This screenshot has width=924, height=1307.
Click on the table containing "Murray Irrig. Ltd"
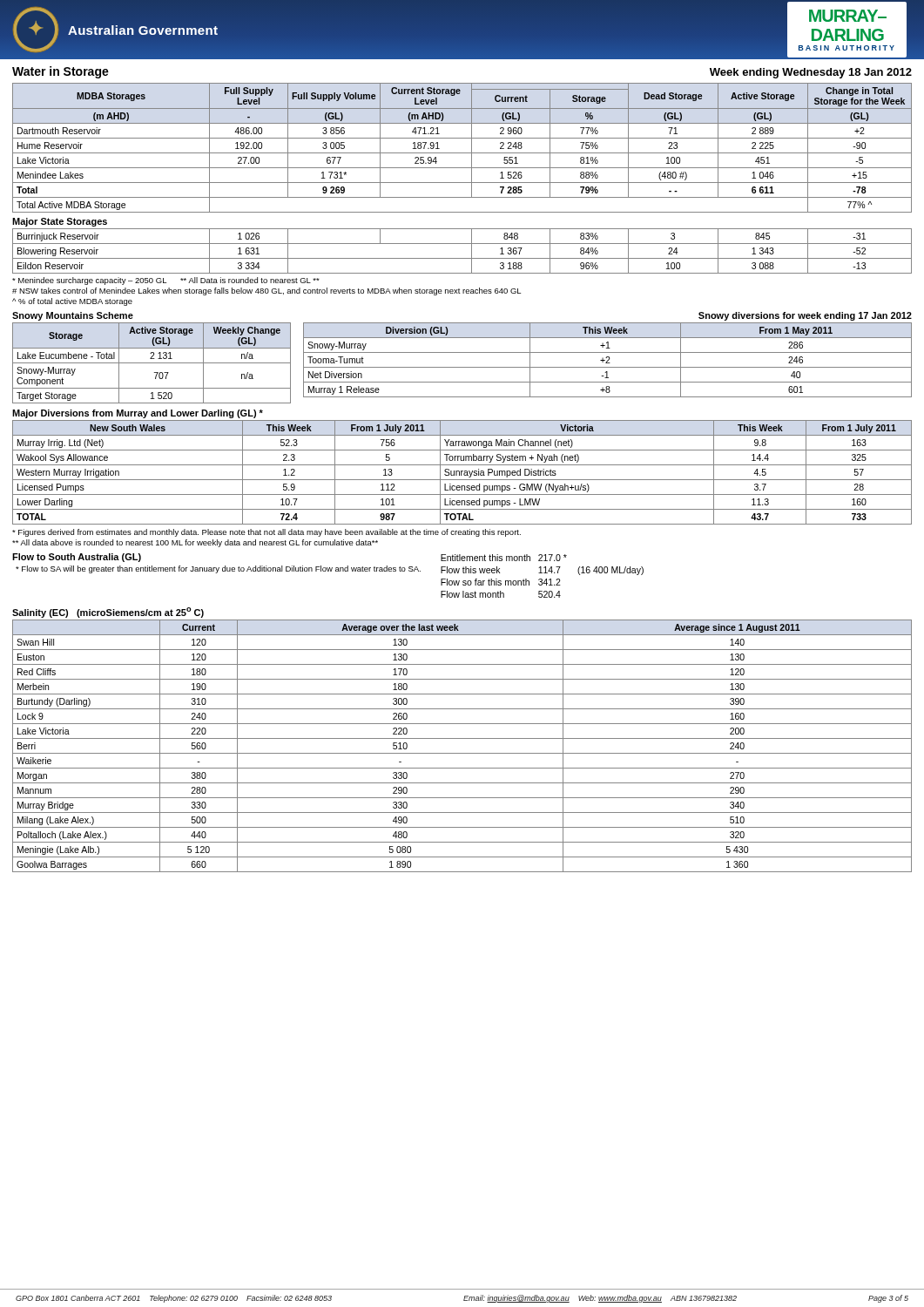tap(462, 472)
